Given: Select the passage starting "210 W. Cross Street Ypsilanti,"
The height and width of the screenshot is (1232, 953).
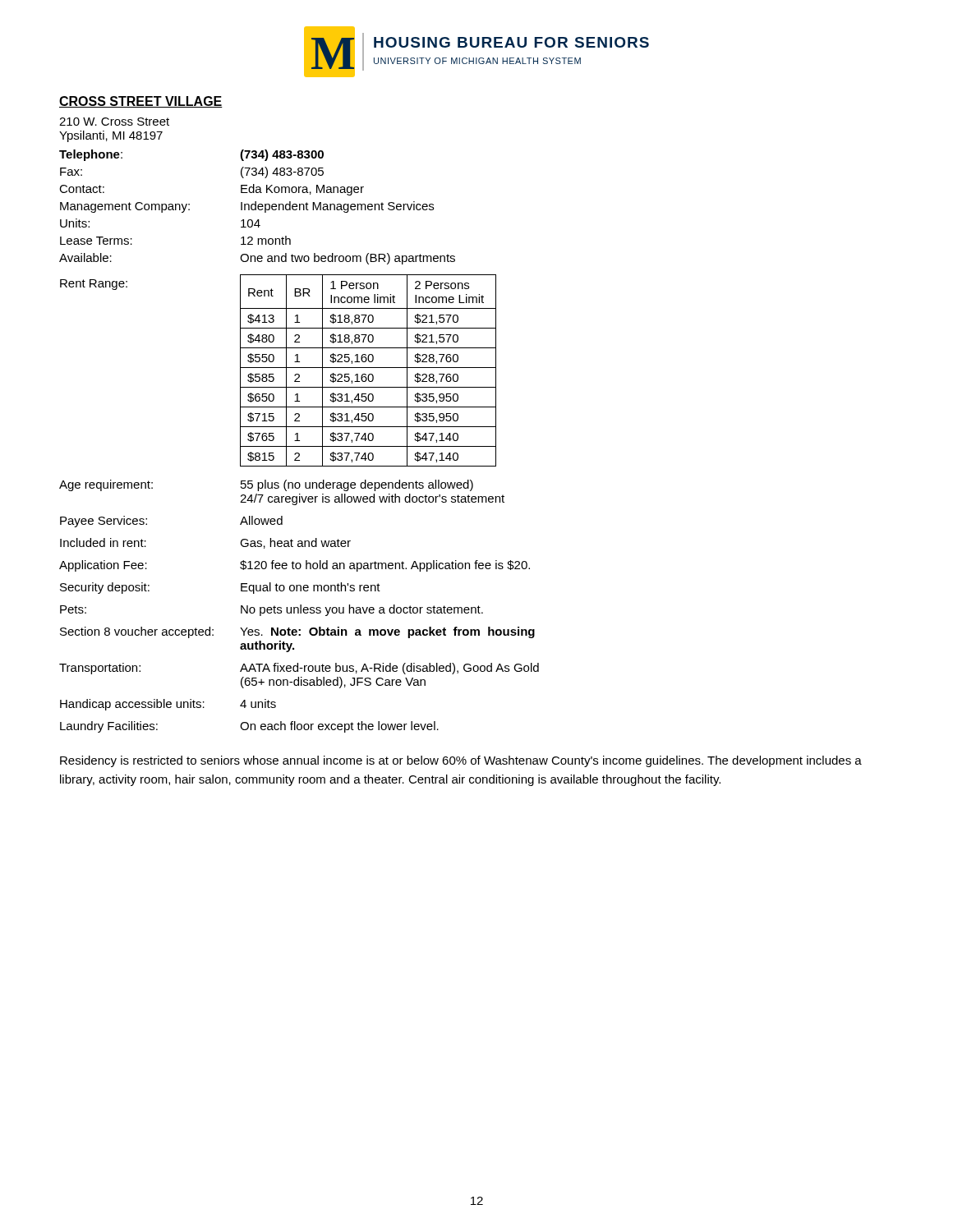Looking at the screenshot, I should tap(114, 128).
